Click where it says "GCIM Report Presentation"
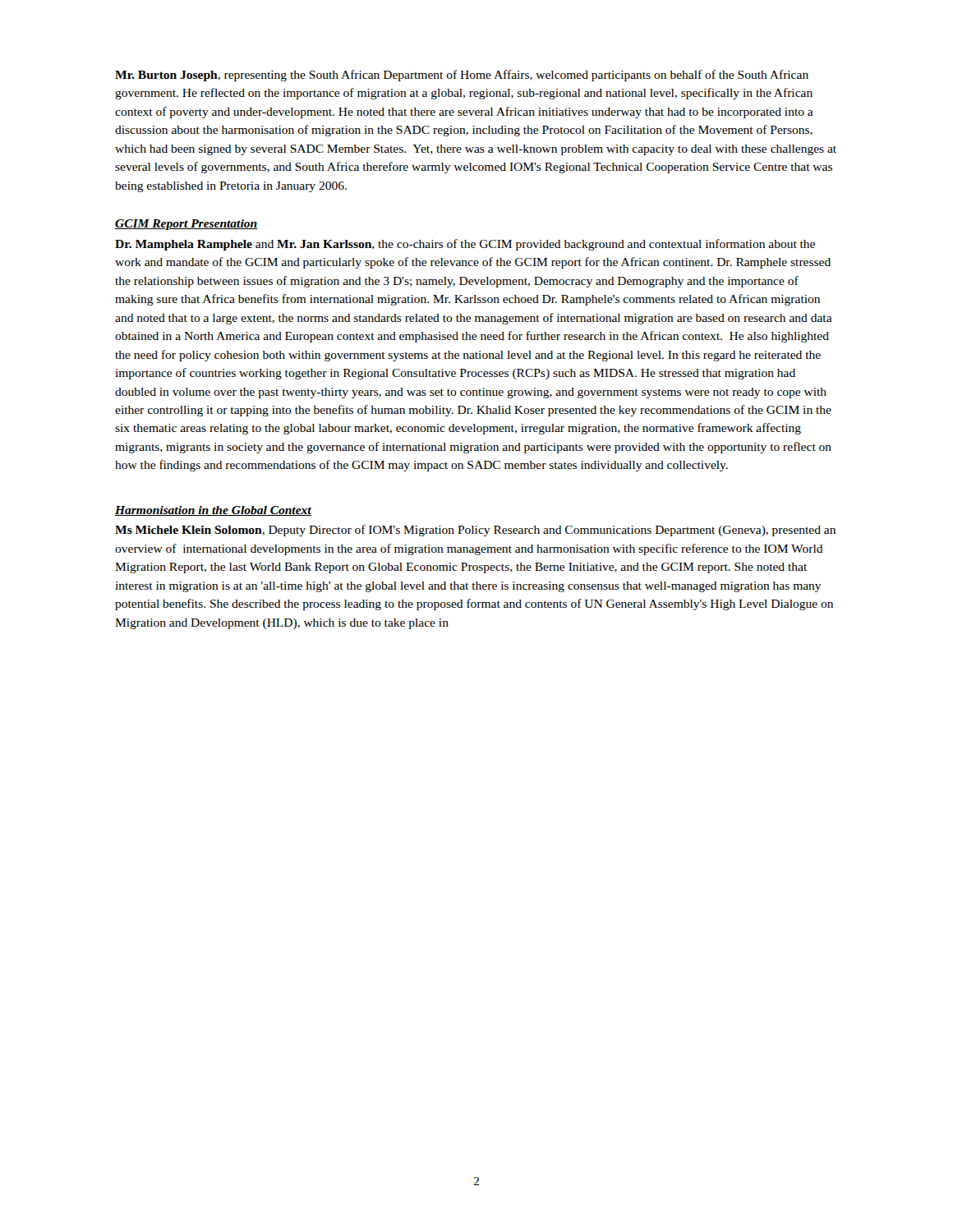This screenshot has width=953, height=1232. point(186,223)
